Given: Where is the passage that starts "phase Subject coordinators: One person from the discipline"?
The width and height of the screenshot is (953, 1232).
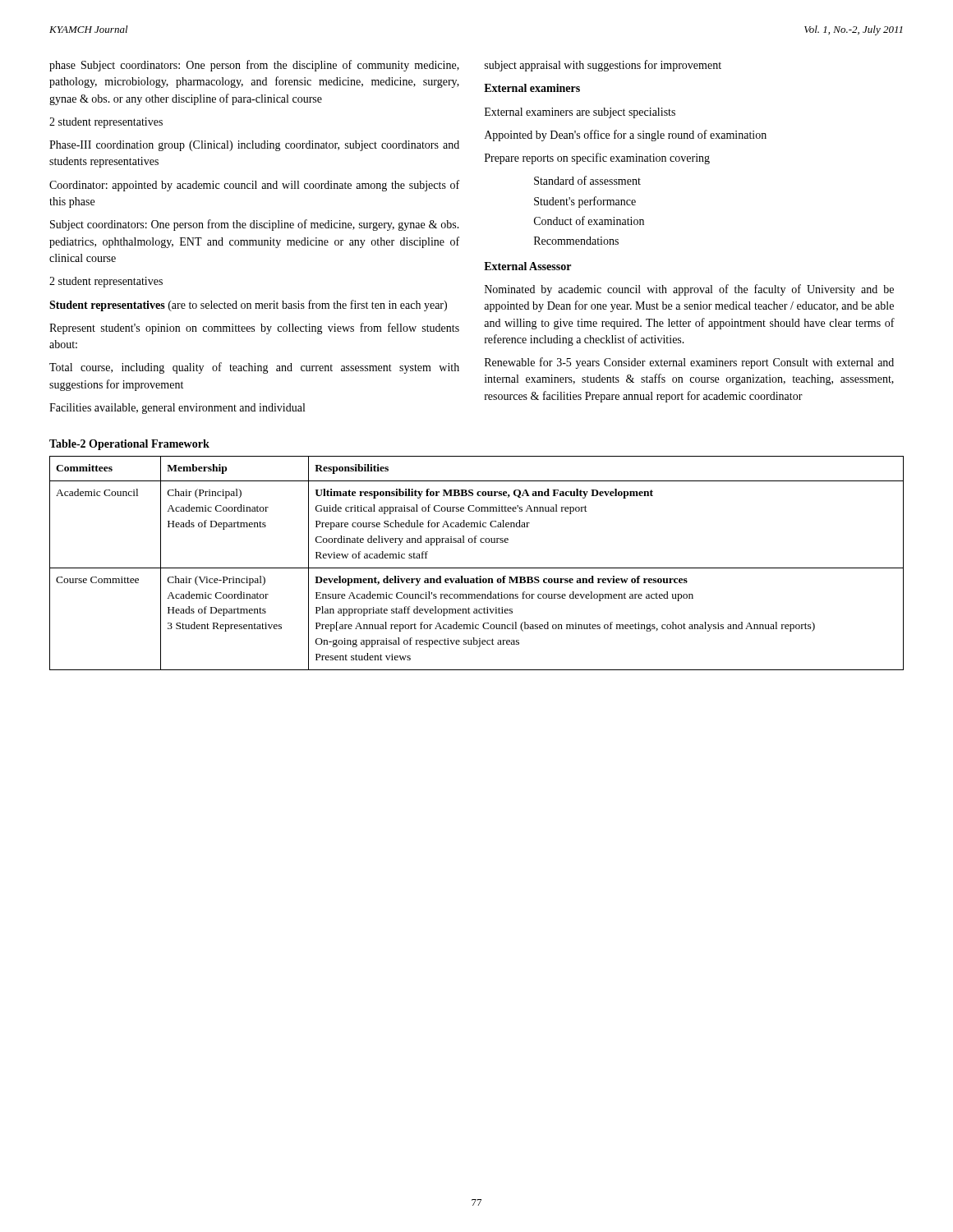Looking at the screenshot, I should click(254, 83).
